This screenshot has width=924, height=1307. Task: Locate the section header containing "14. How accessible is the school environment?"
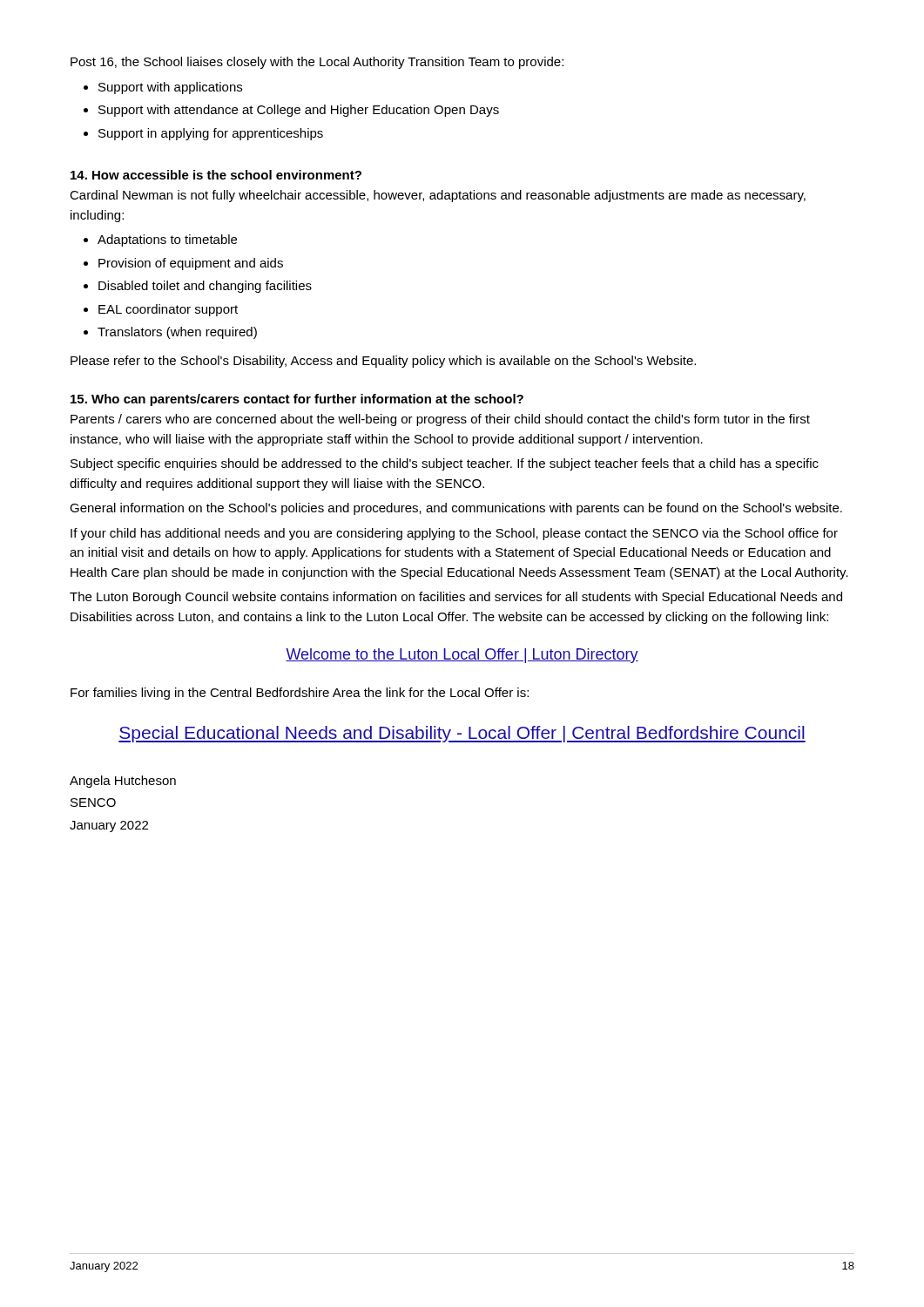216,175
